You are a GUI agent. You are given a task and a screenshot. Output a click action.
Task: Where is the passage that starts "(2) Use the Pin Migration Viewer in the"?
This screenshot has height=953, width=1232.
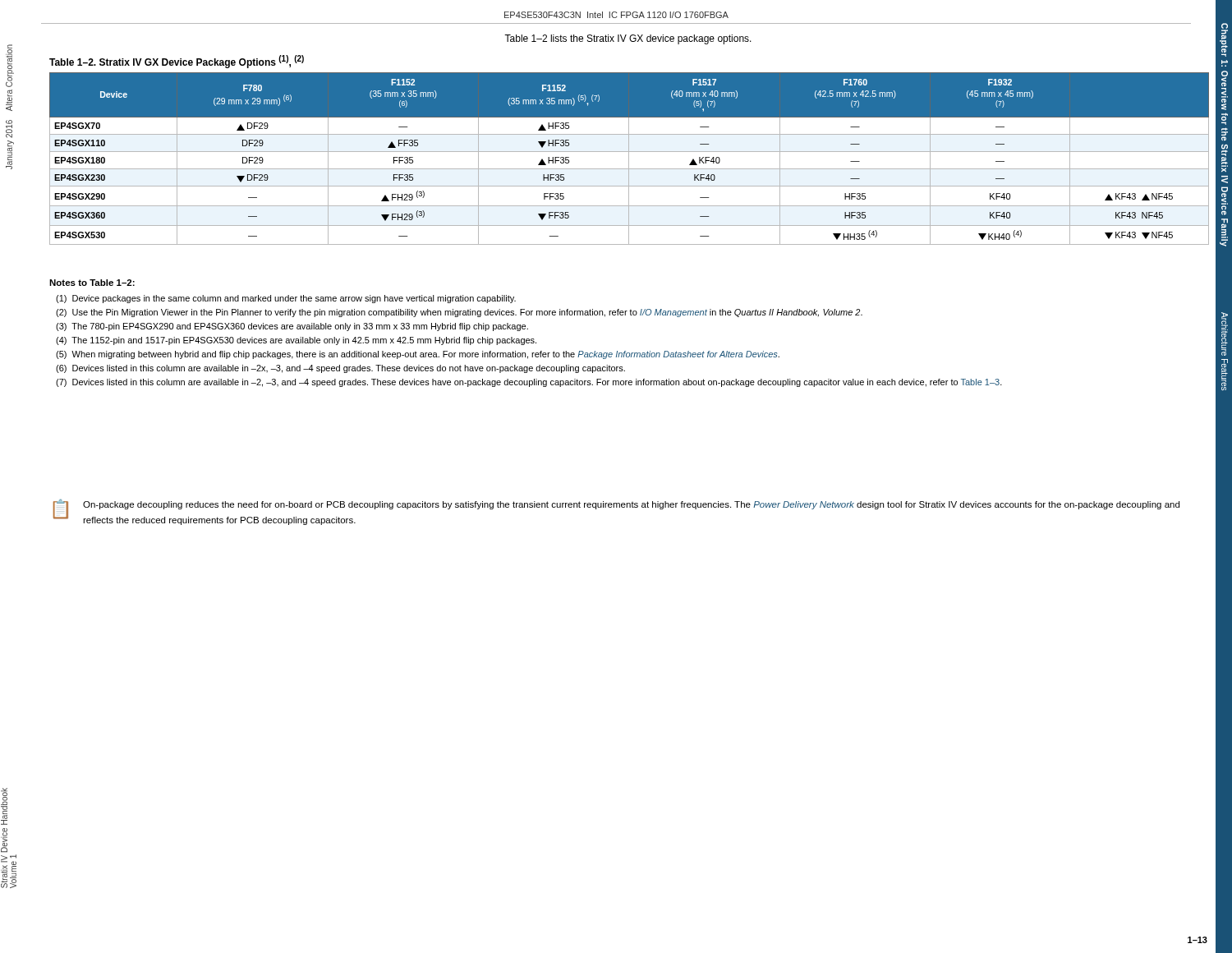point(459,312)
